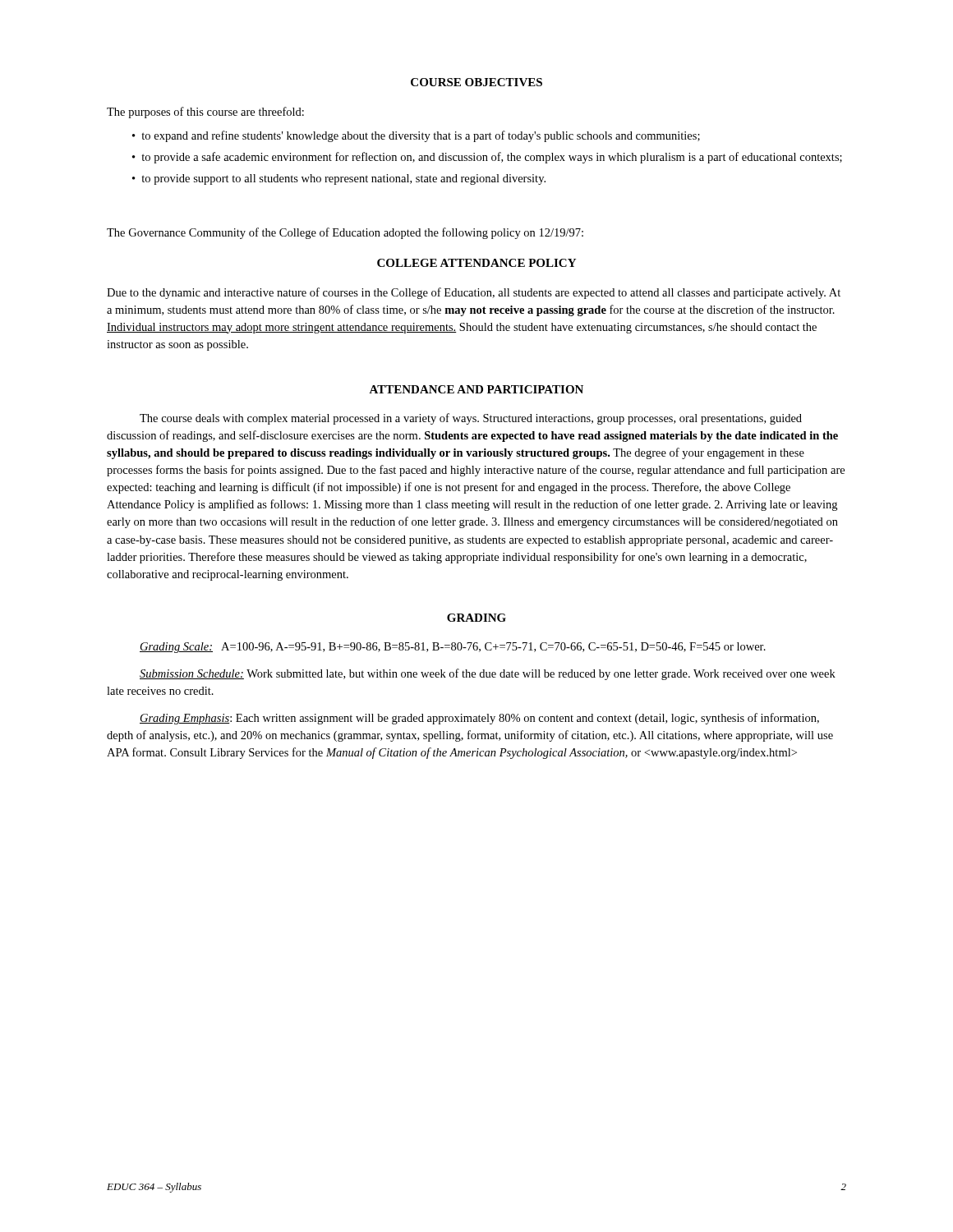Point to the text block starting "The Governance Community of"
The image size is (953, 1232).
pyautogui.click(x=346, y=232)
